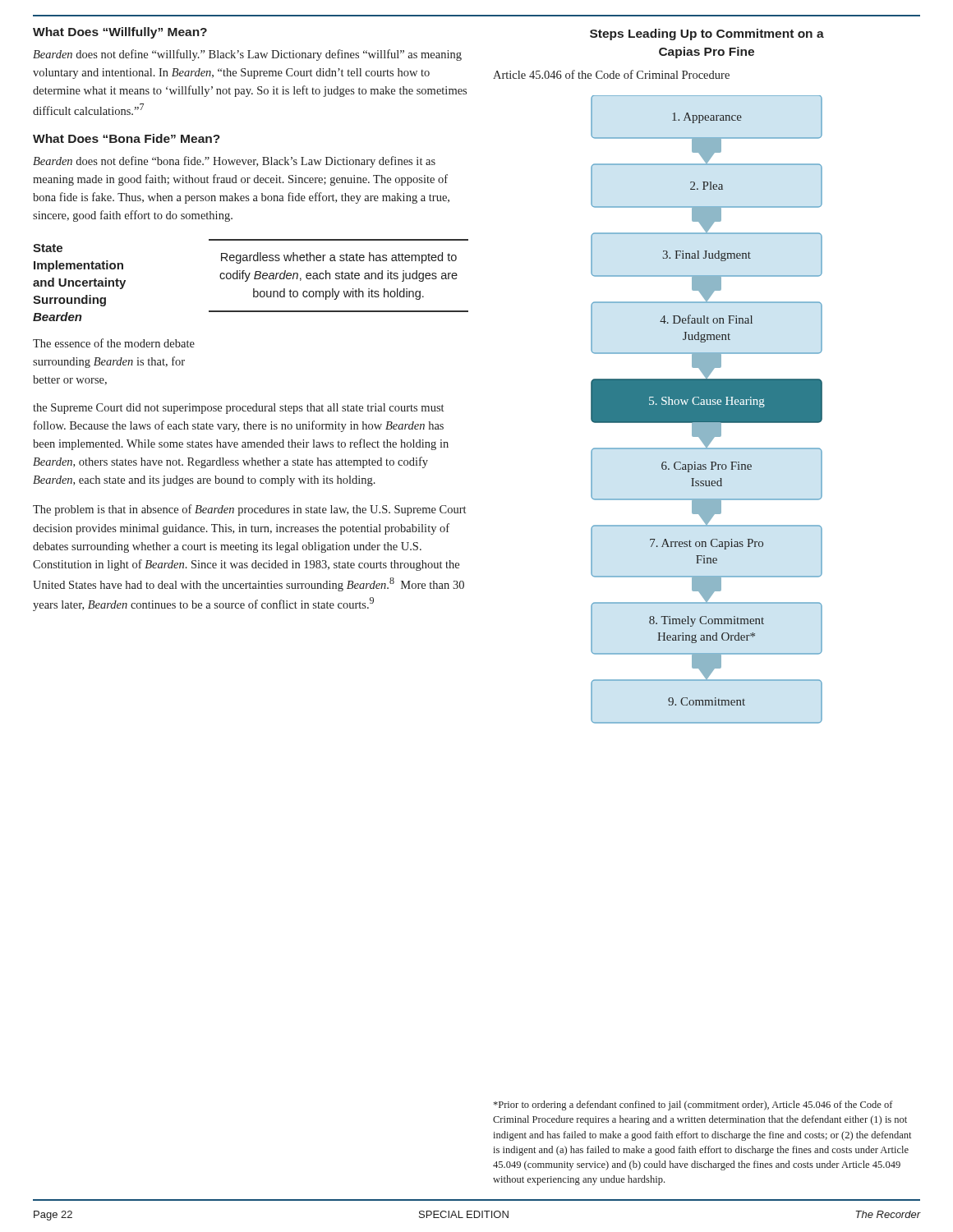This screenshot has height=1232, width=953.
Task: Point to the block beginning "Article 45.046 of the Code of Criminal"
Action: [x=611, y=75]
